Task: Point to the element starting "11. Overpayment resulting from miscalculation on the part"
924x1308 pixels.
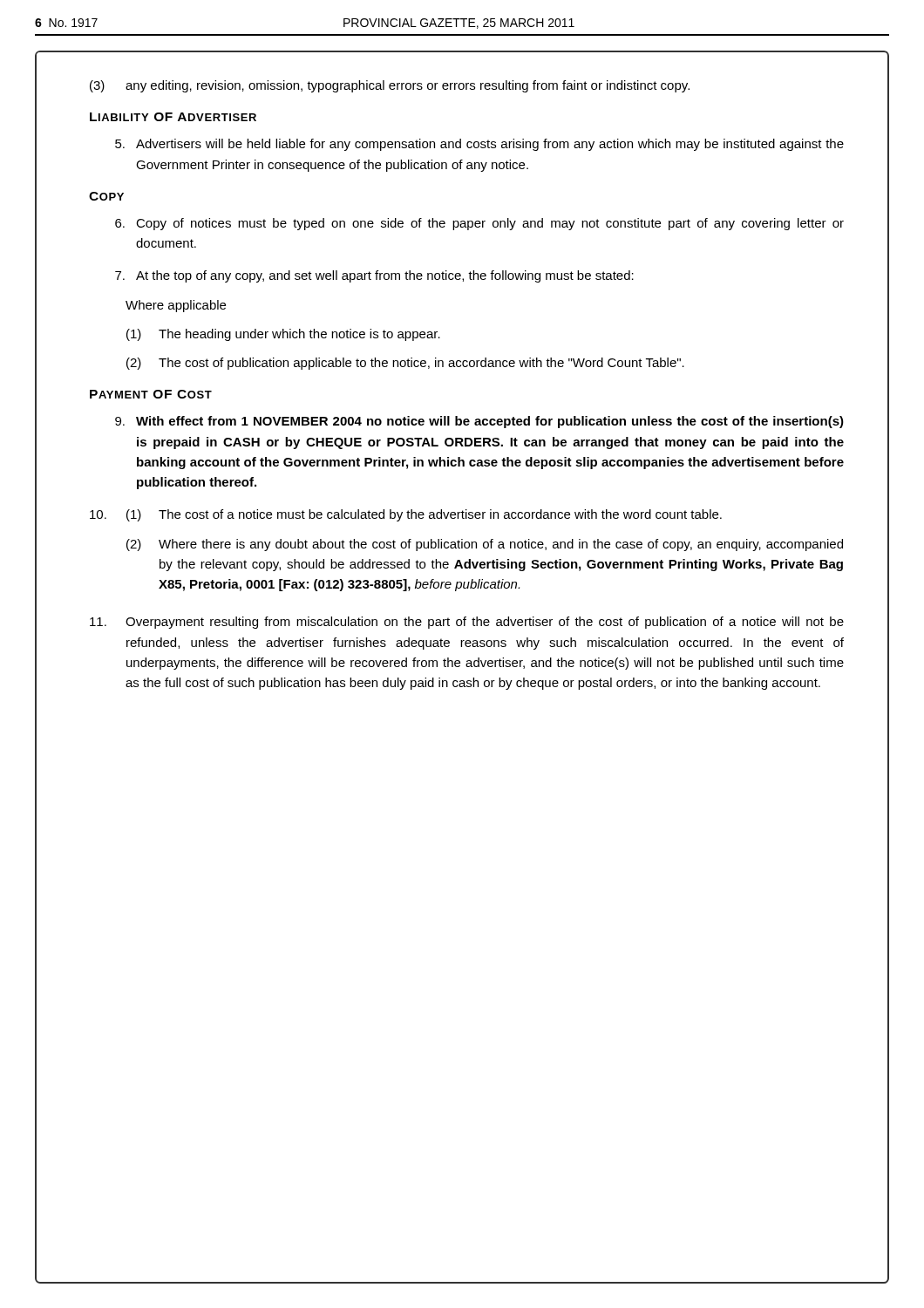Action: coord(466,652)
